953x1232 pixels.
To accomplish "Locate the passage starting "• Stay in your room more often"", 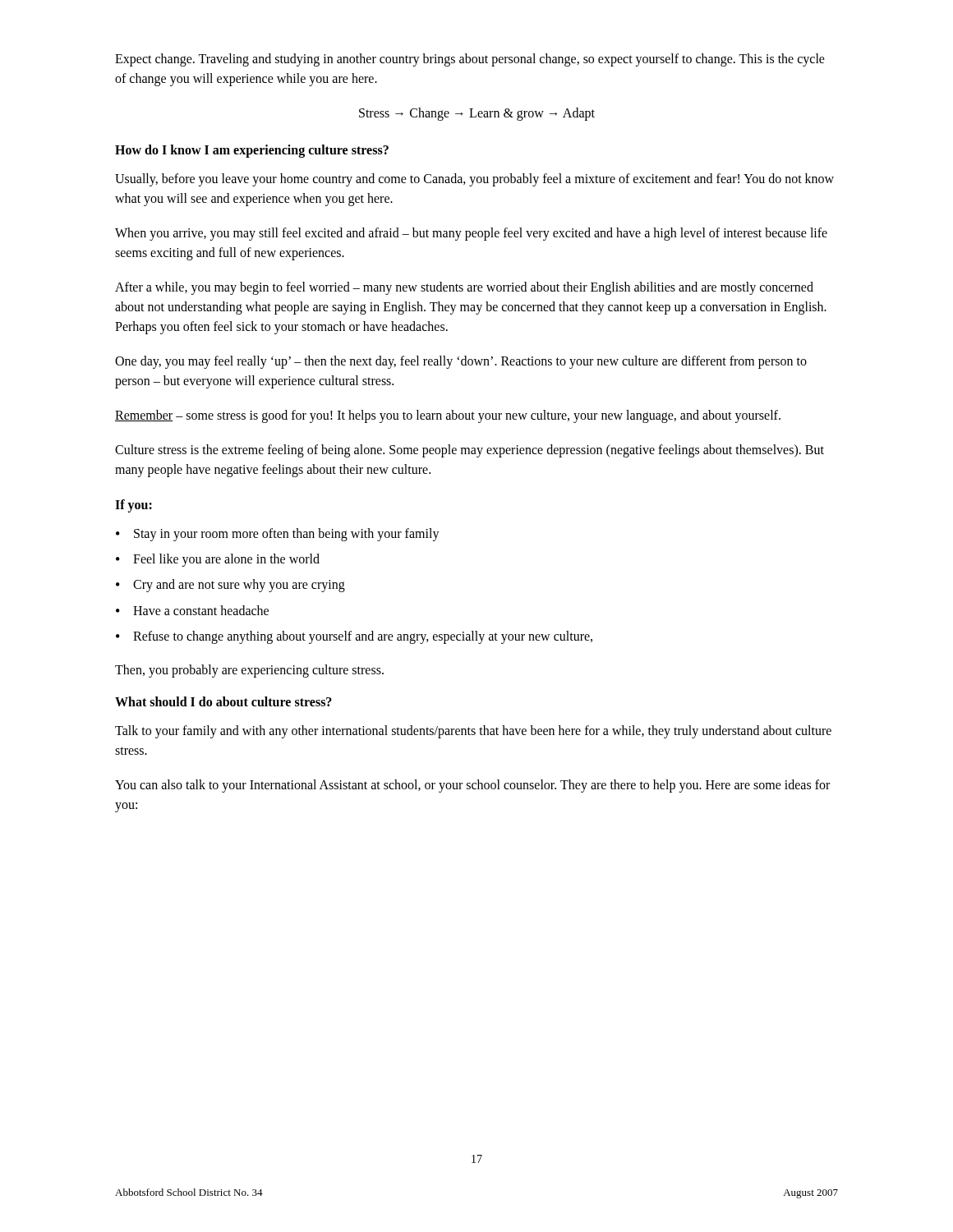I will click(x=277, y=534).
